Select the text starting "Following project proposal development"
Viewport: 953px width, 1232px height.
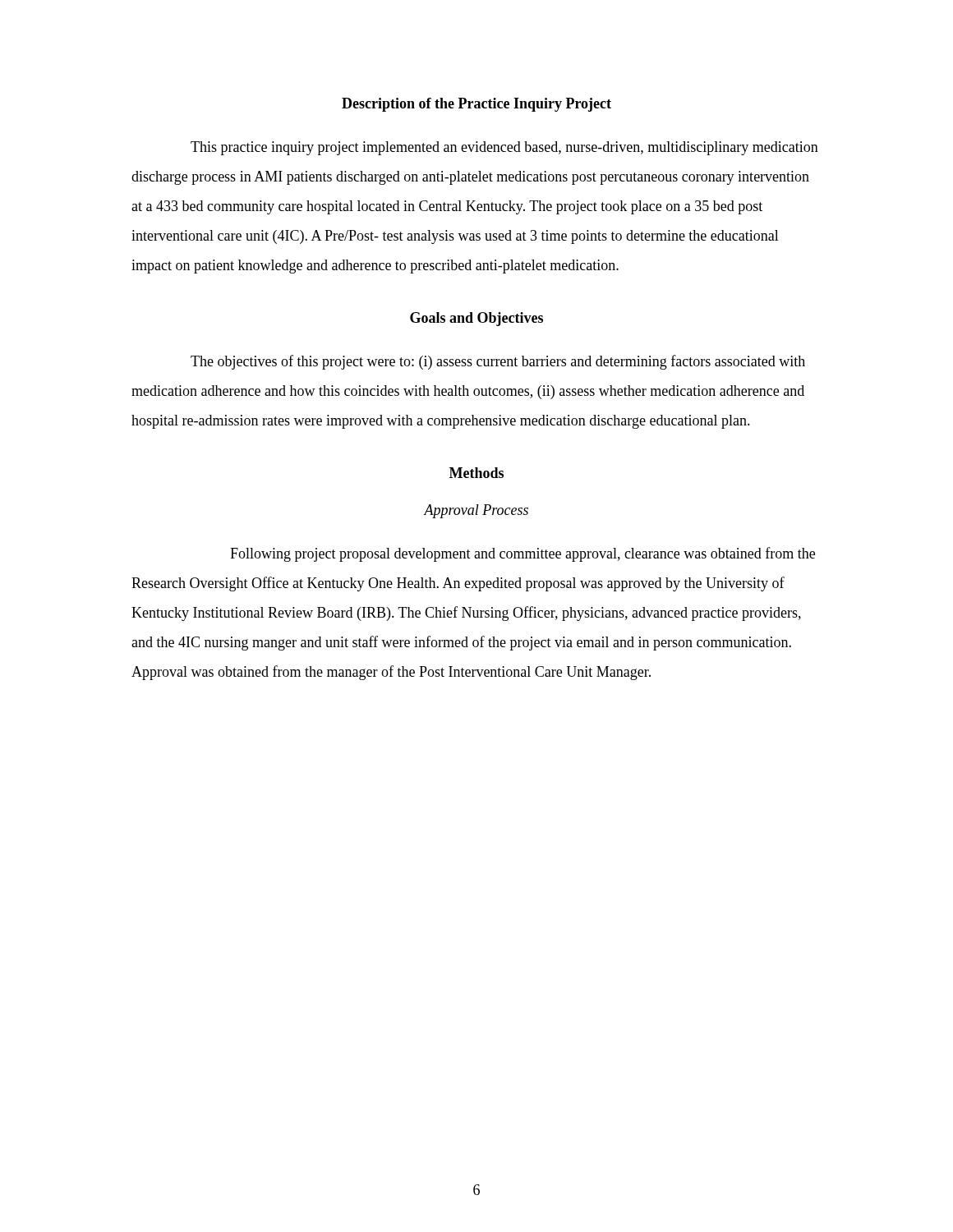click(476, 613)
